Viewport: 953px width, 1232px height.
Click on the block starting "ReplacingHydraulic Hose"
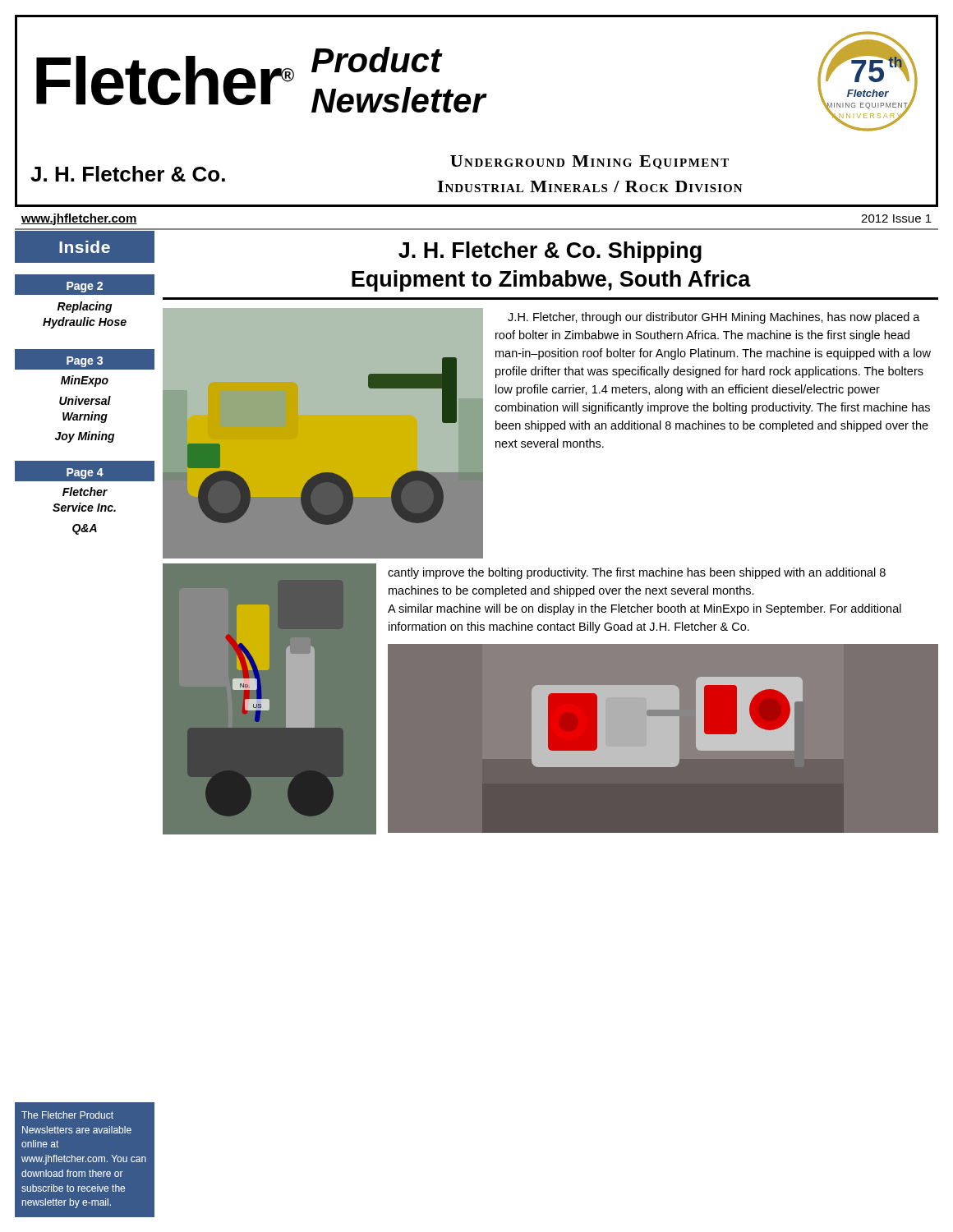[x=85, y=314]
